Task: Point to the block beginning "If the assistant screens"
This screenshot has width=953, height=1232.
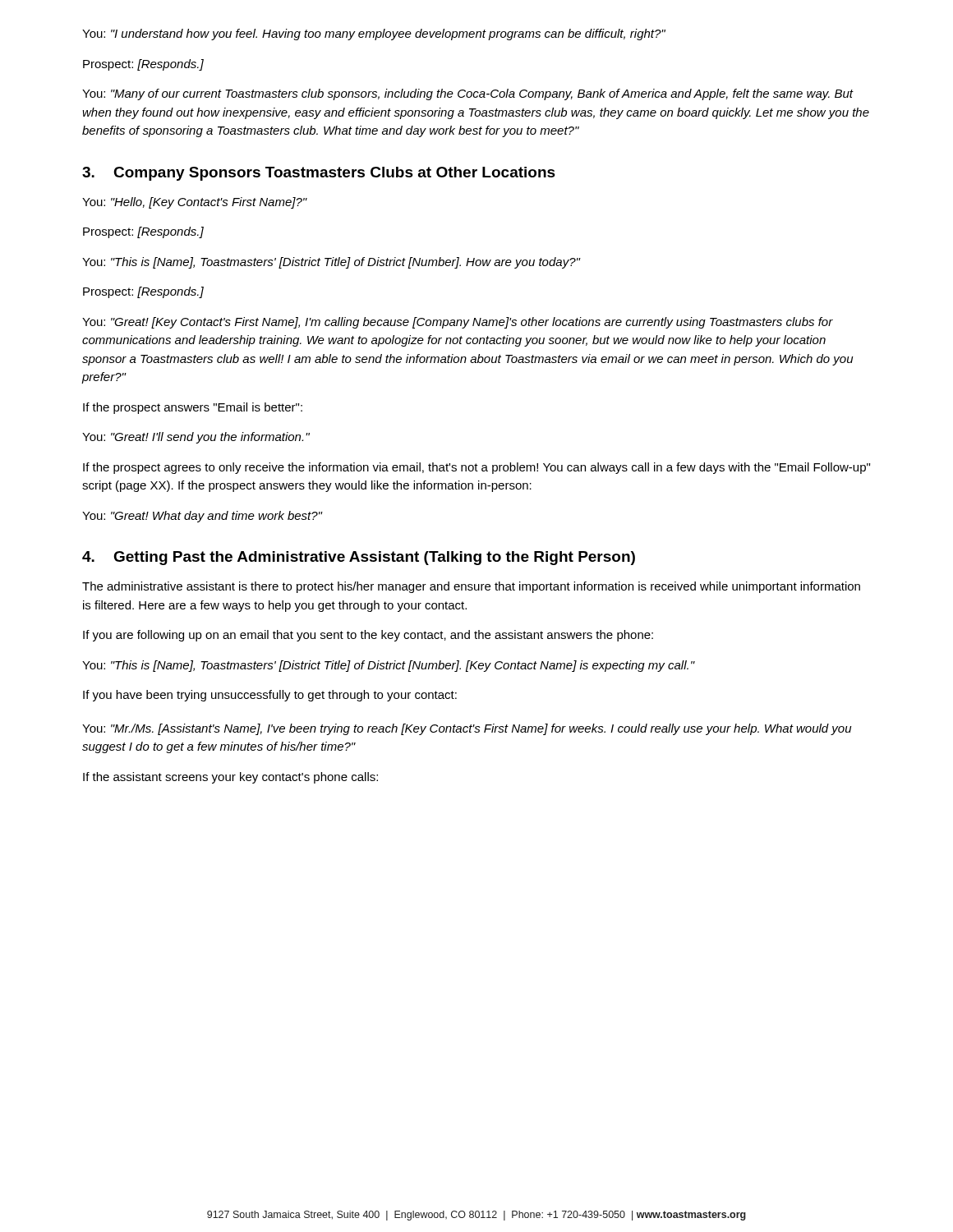Action: pyautogui.click(x=231, y=776)
